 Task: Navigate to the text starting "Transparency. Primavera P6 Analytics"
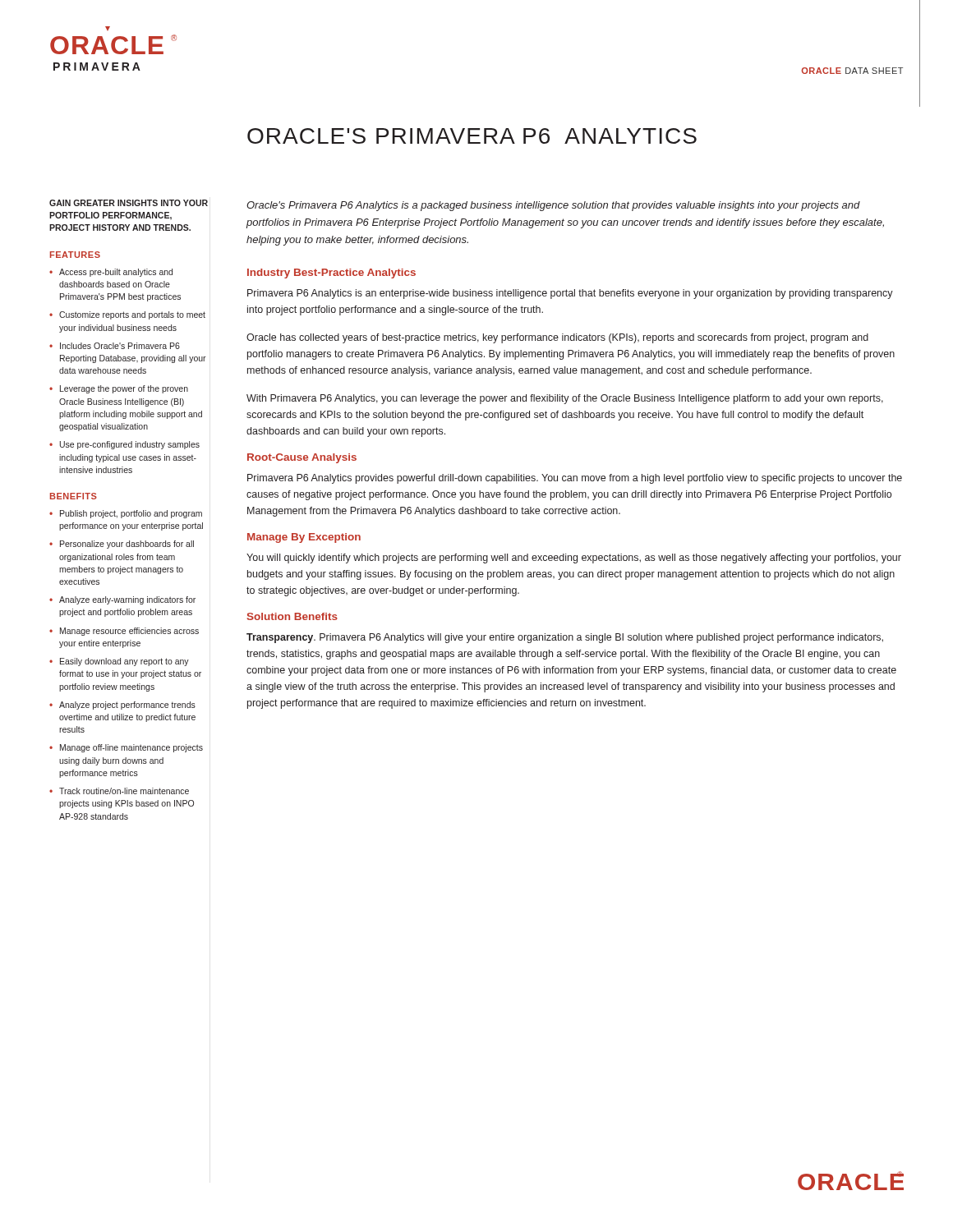(571, 671)
